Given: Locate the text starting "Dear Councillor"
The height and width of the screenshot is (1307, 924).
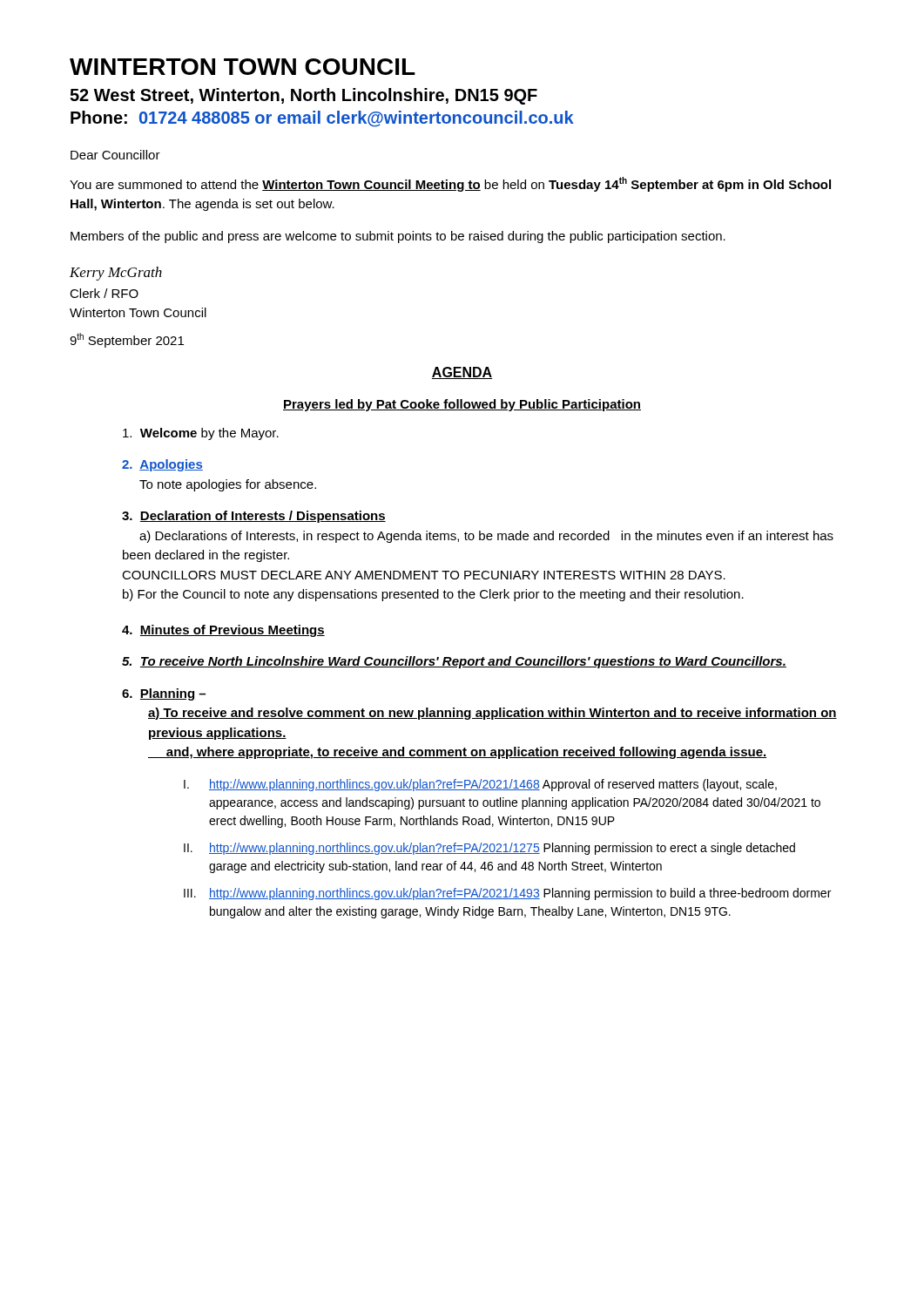Looking at the screenshot, I should (115, 154).
